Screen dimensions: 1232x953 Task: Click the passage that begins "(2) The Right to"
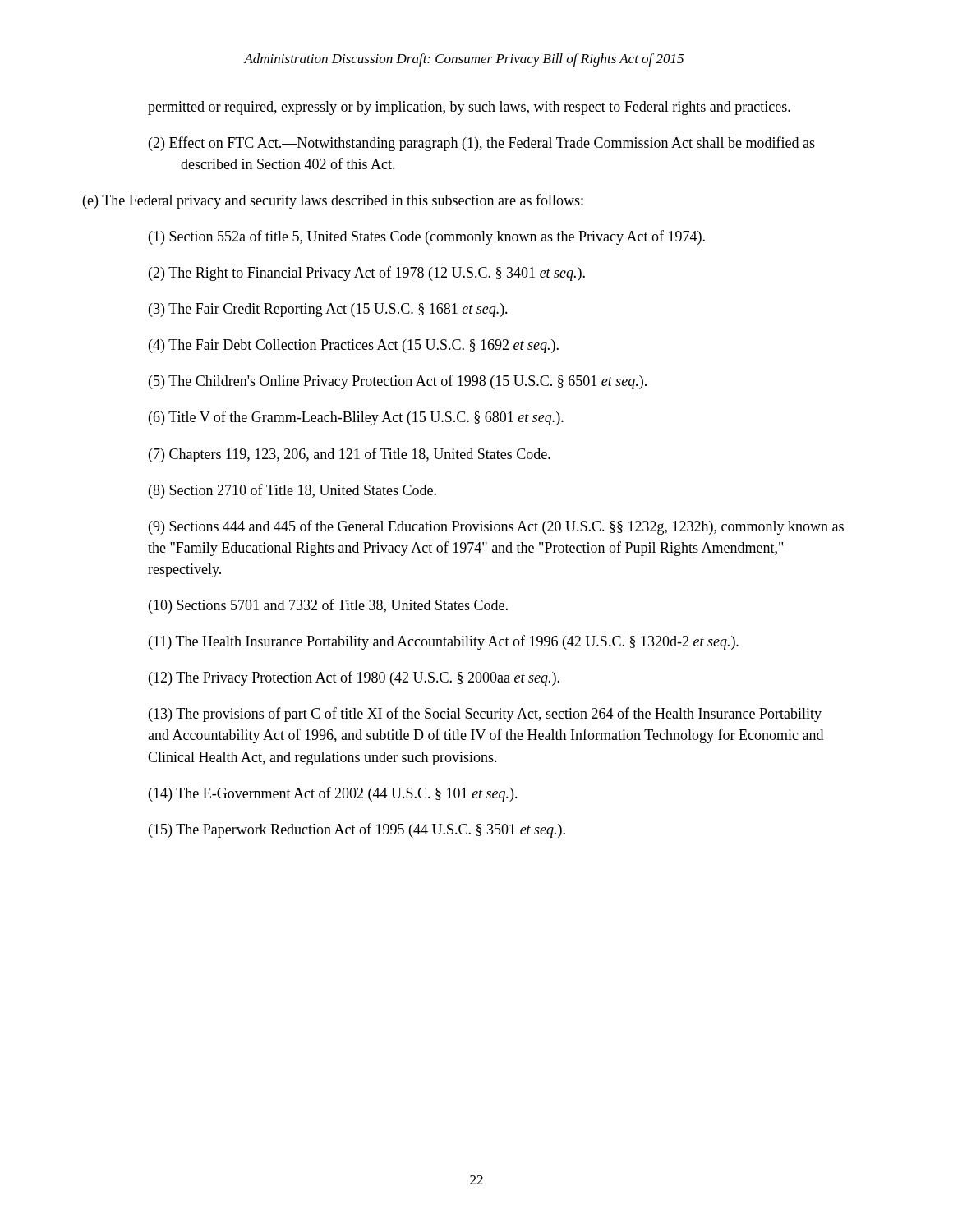(497, 273)
